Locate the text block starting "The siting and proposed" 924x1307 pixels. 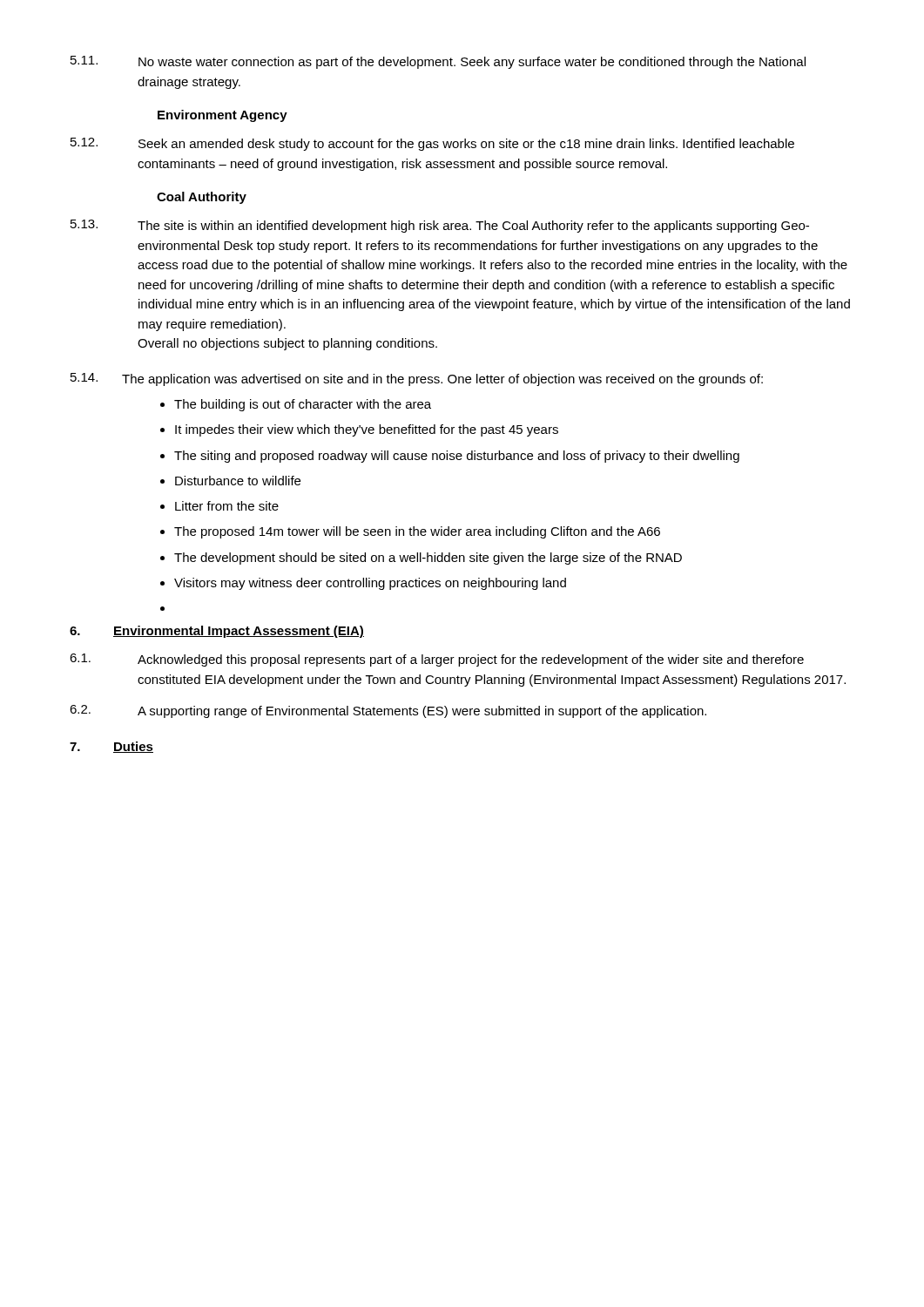click(x=506, y=455)
